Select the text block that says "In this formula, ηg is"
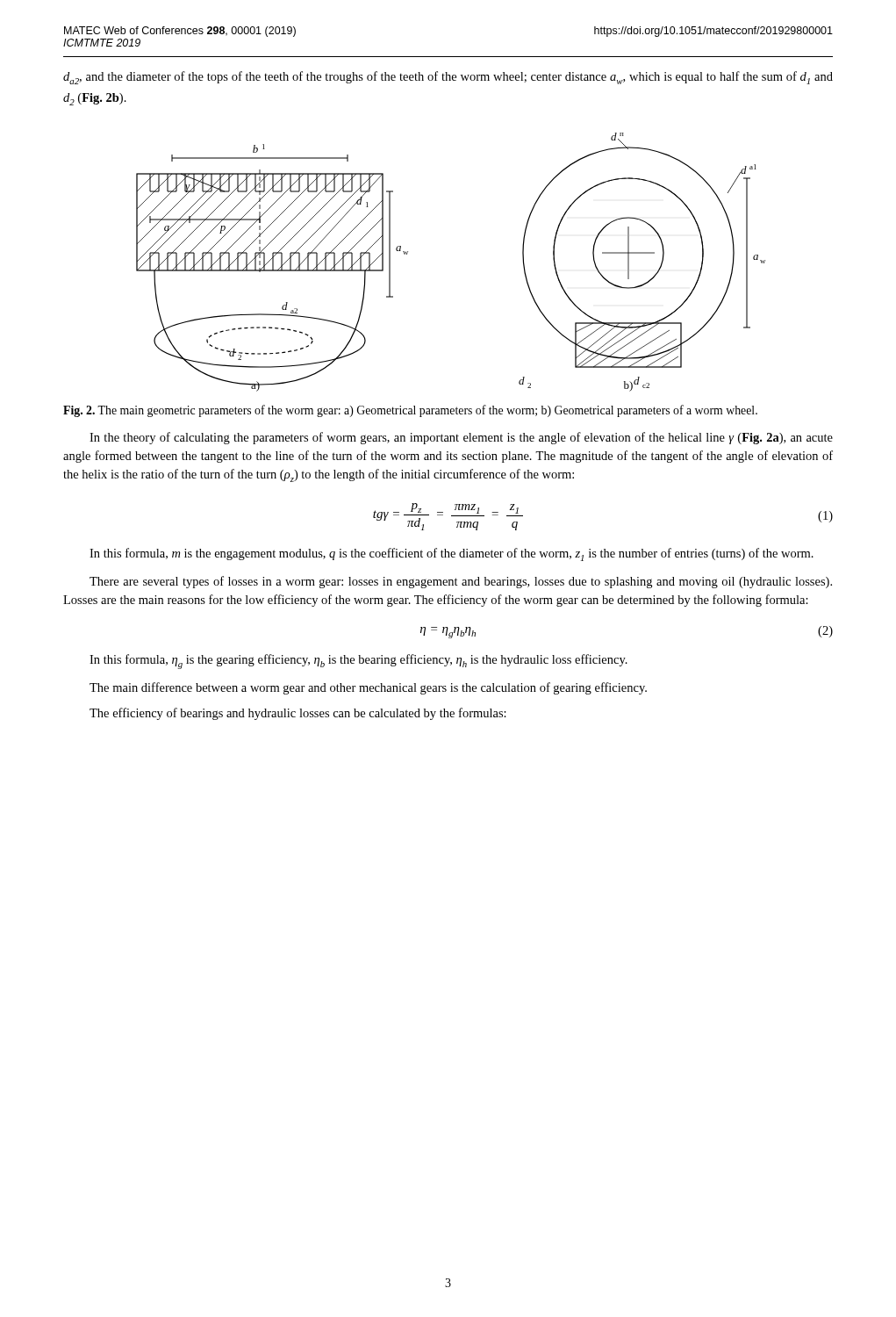This screenshot has height=1317, width=896. click(359, 661)
